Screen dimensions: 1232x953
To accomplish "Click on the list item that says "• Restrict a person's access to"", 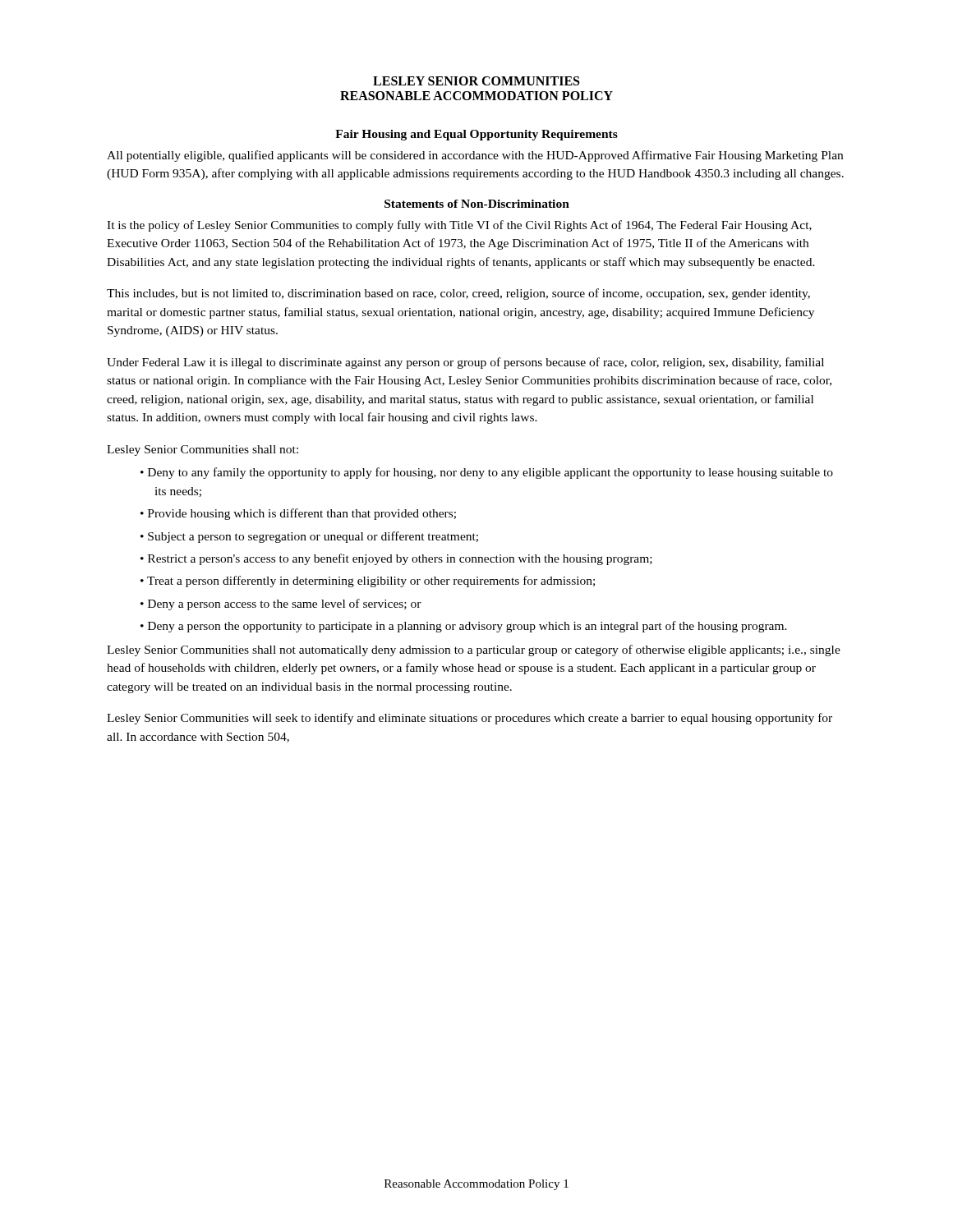I will [396, 558].
